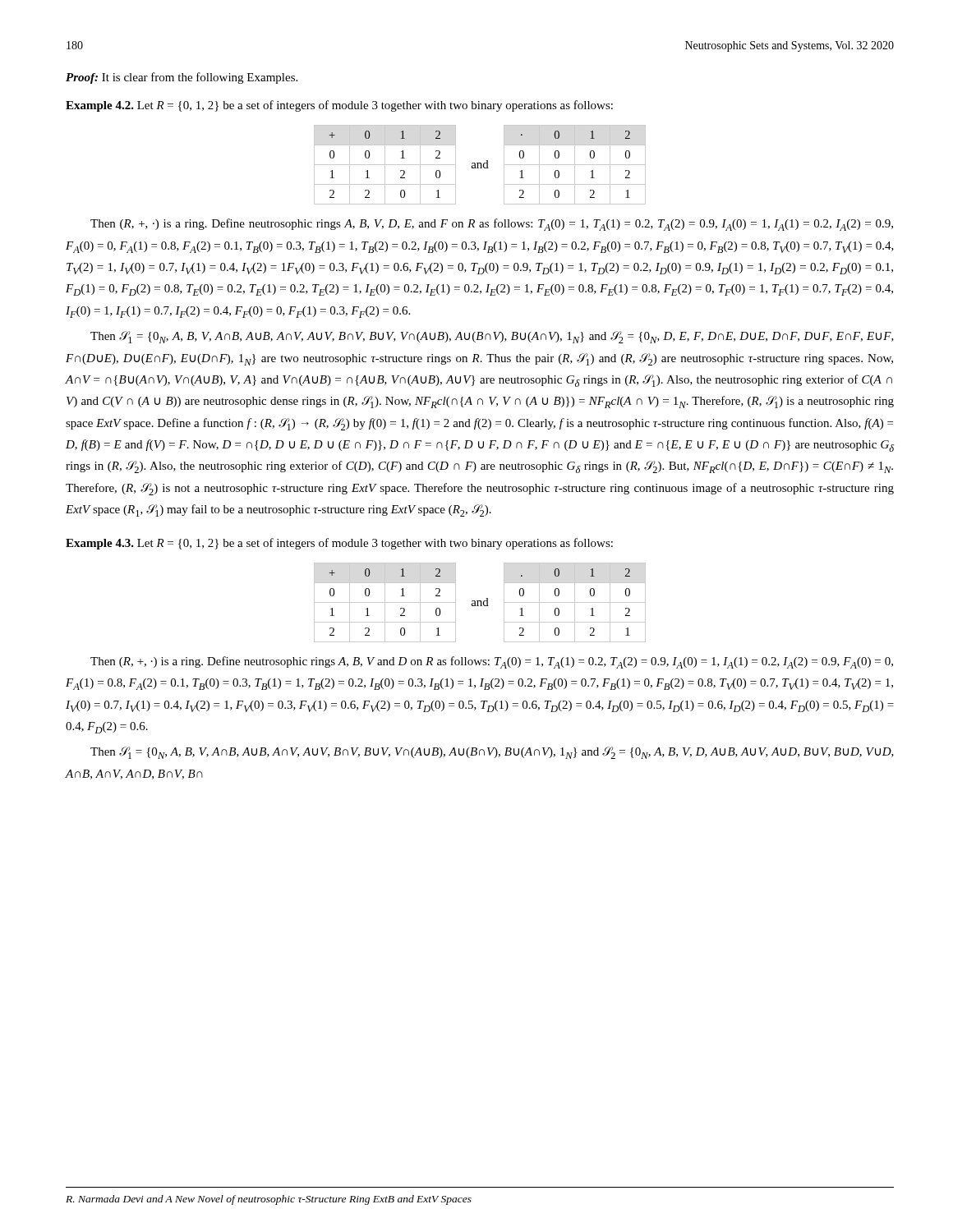Click on the table containing ". 0 1"
This screenshot has width=953, height=1232.
click(575, 602)
